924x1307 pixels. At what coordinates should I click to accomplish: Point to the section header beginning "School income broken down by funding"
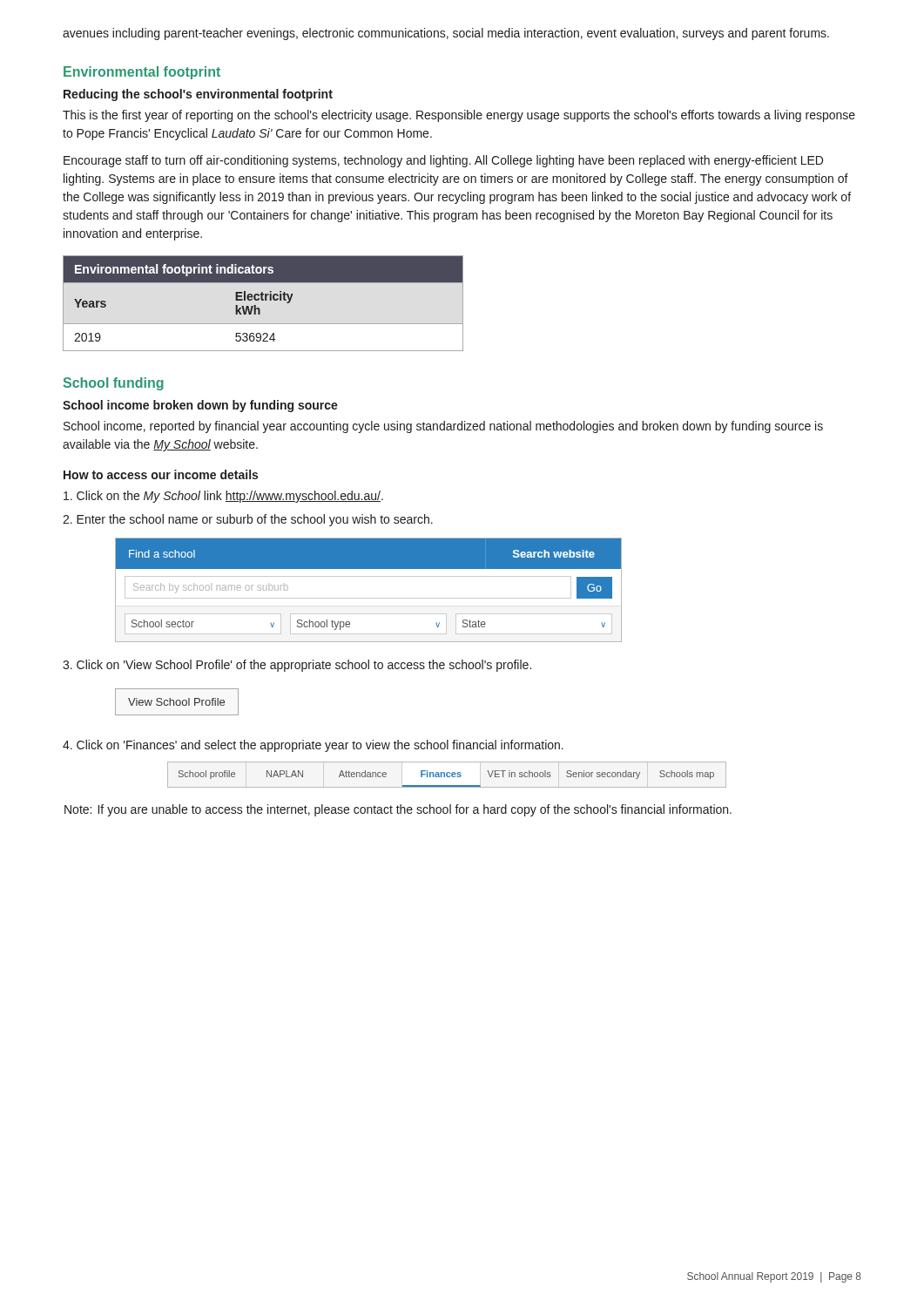200,405
